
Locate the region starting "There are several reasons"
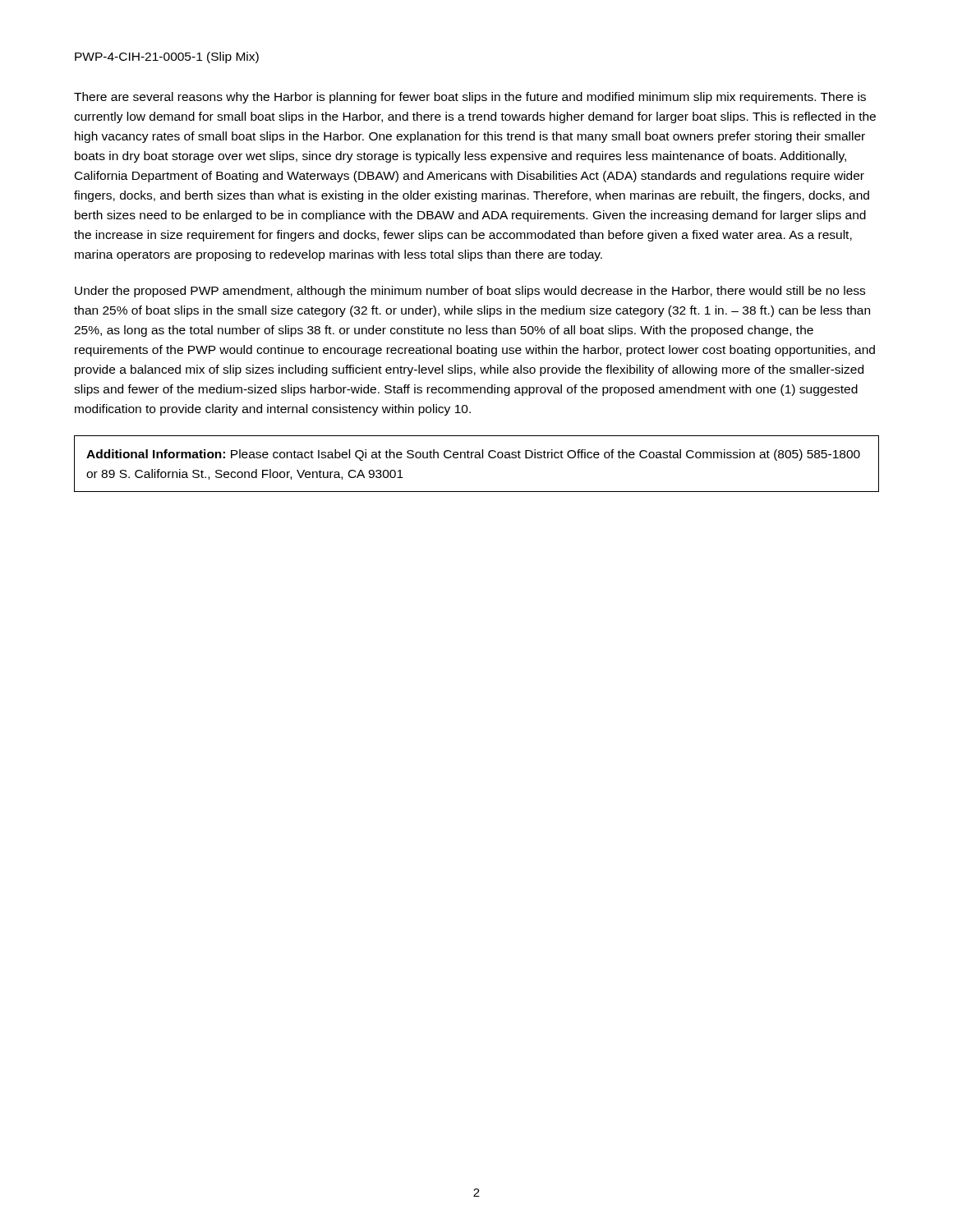pos(475,175)
